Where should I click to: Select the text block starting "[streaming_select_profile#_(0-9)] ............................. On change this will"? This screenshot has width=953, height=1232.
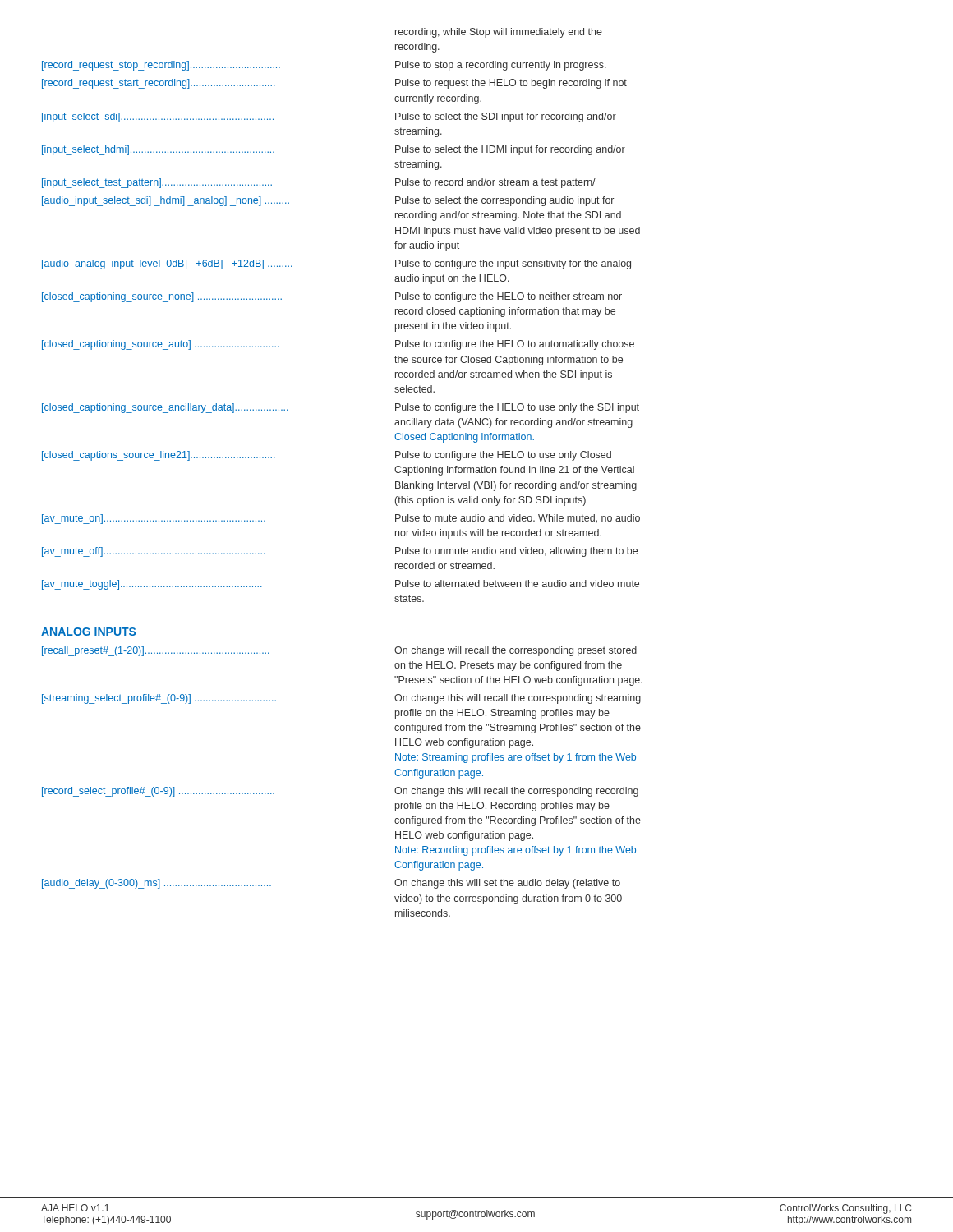476,735
